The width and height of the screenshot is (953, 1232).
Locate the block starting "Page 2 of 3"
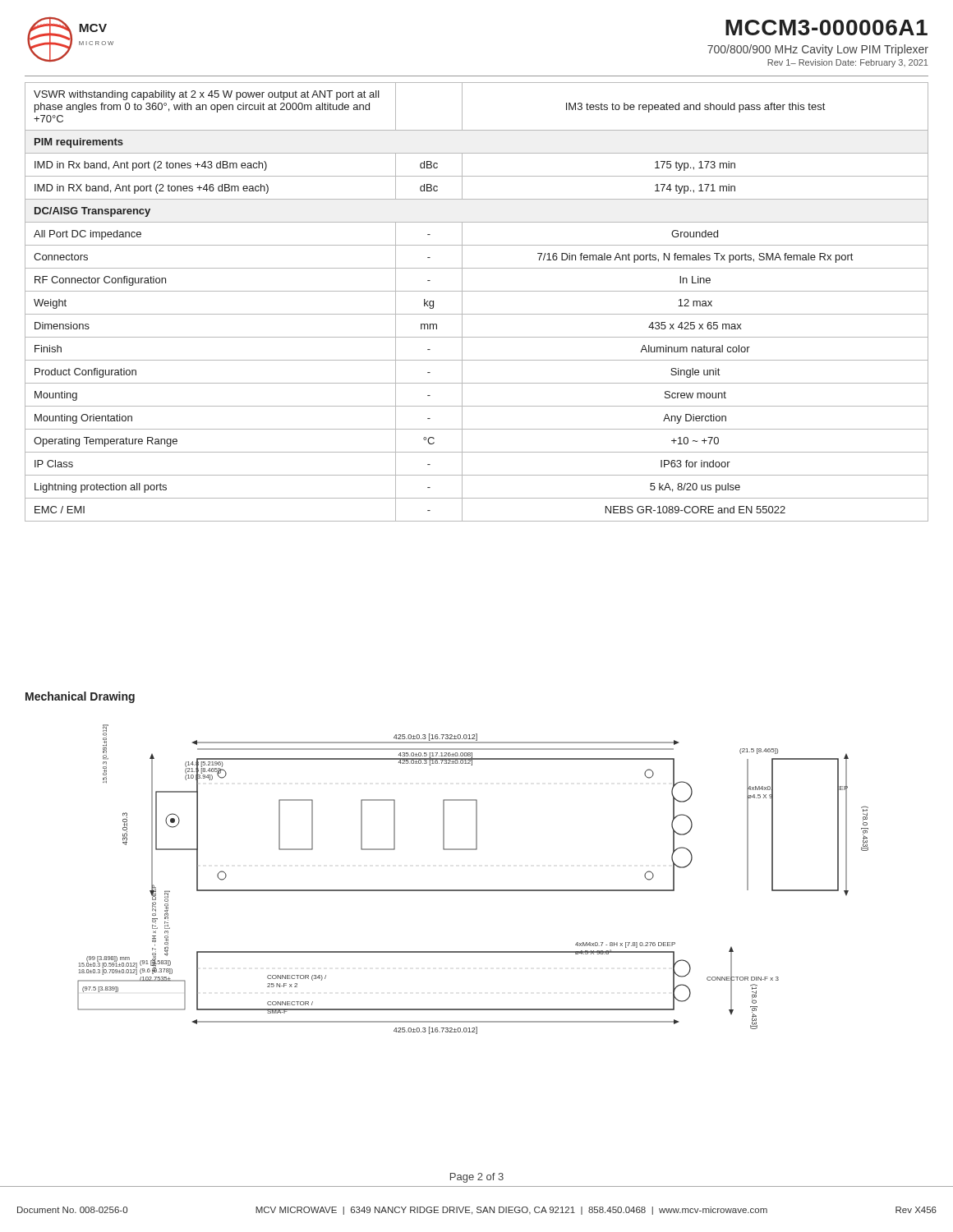coord(476,1177)
